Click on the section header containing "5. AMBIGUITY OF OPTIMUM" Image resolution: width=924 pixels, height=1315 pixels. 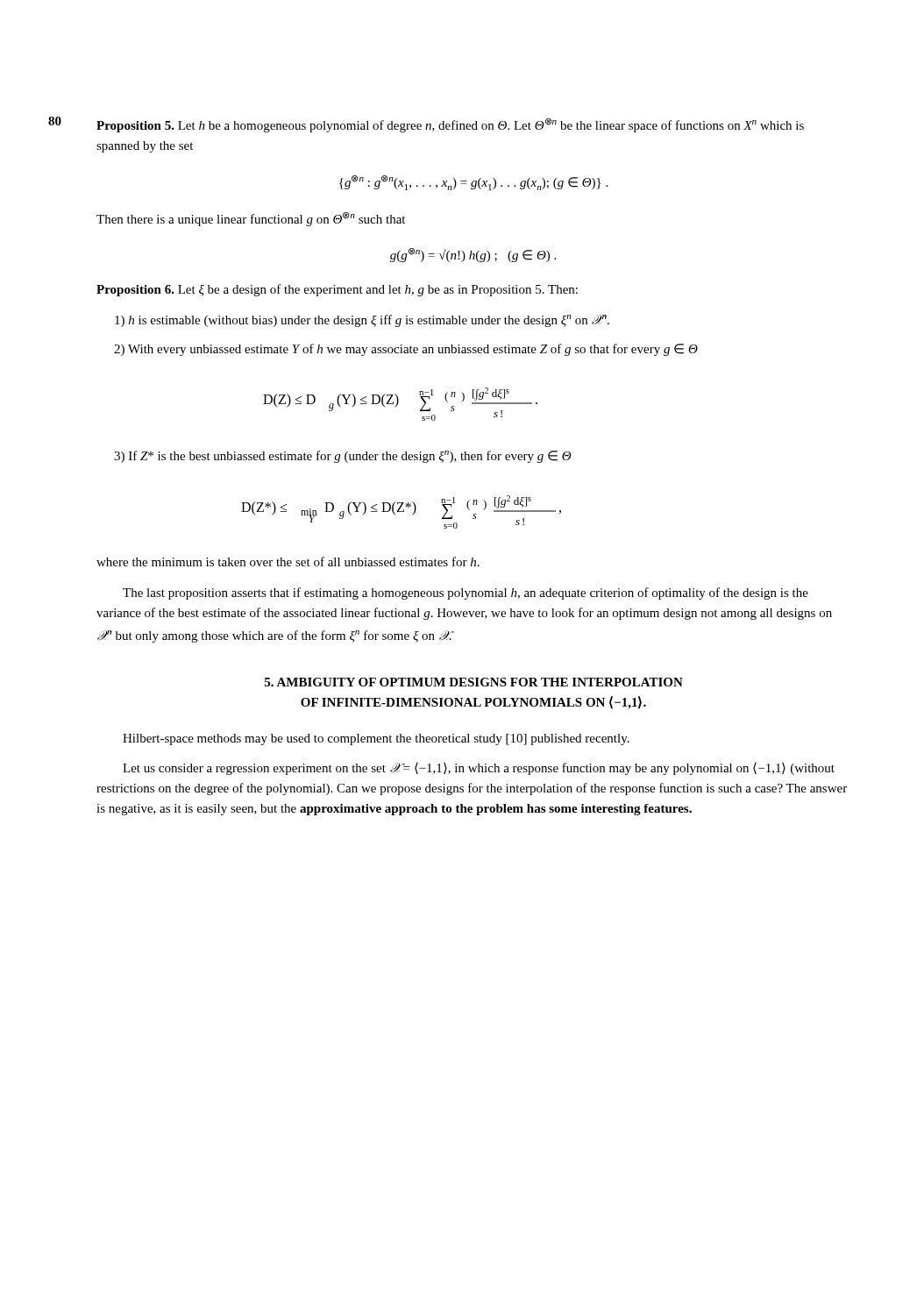click(x=473, y=692)
